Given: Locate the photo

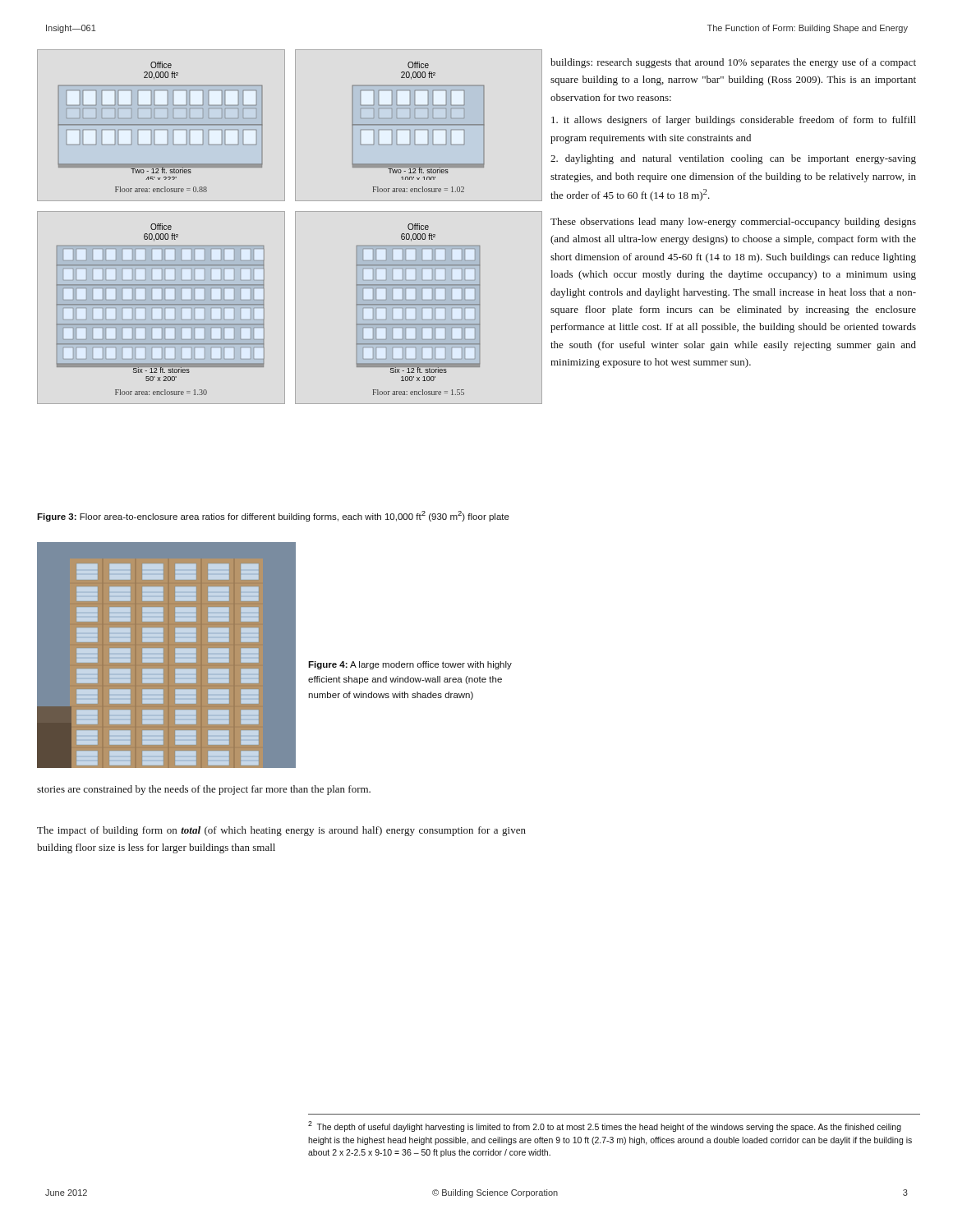Looking at the screenshot, I should [x=166, y=655].
